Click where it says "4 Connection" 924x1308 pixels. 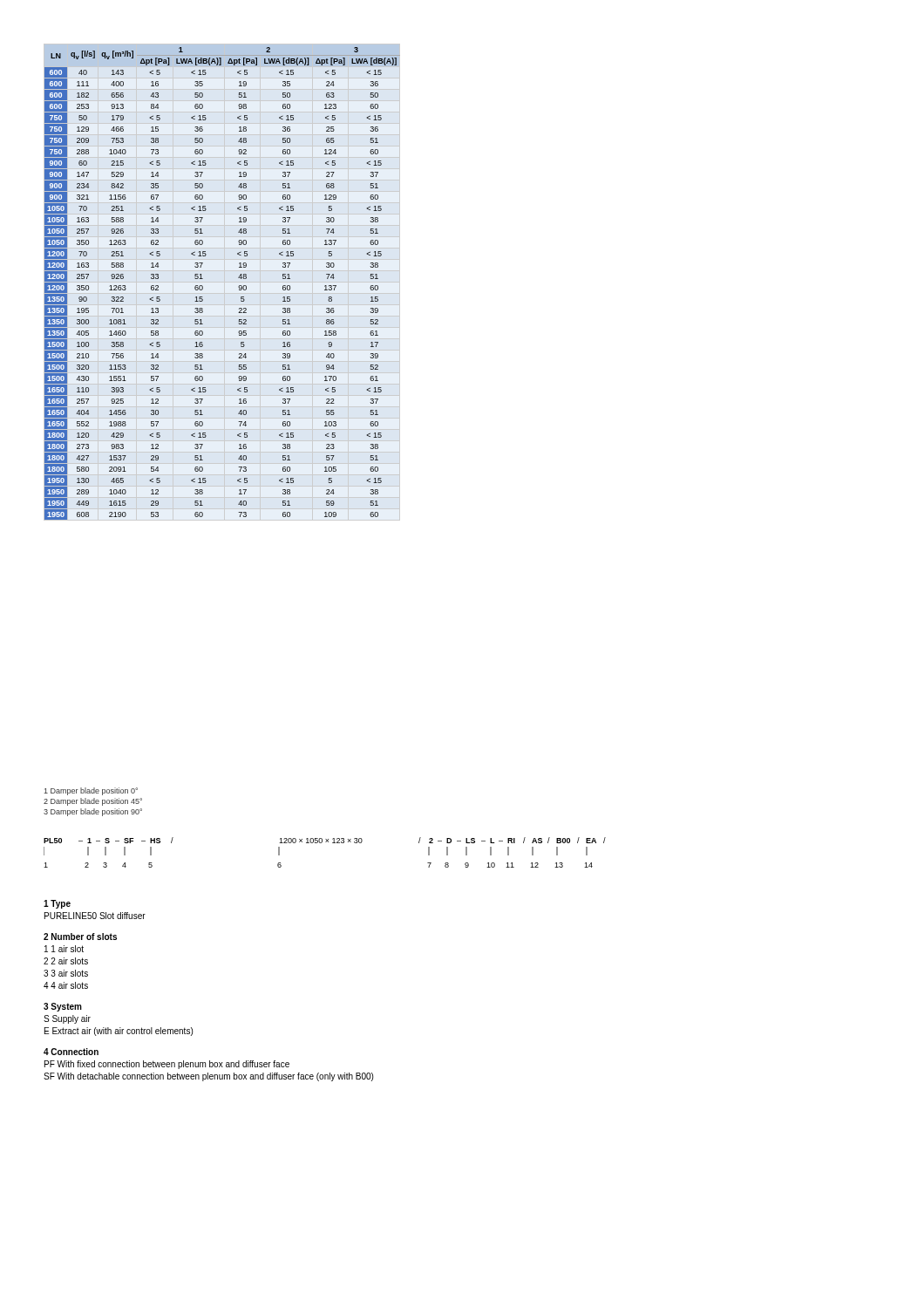coord(71,1052)
